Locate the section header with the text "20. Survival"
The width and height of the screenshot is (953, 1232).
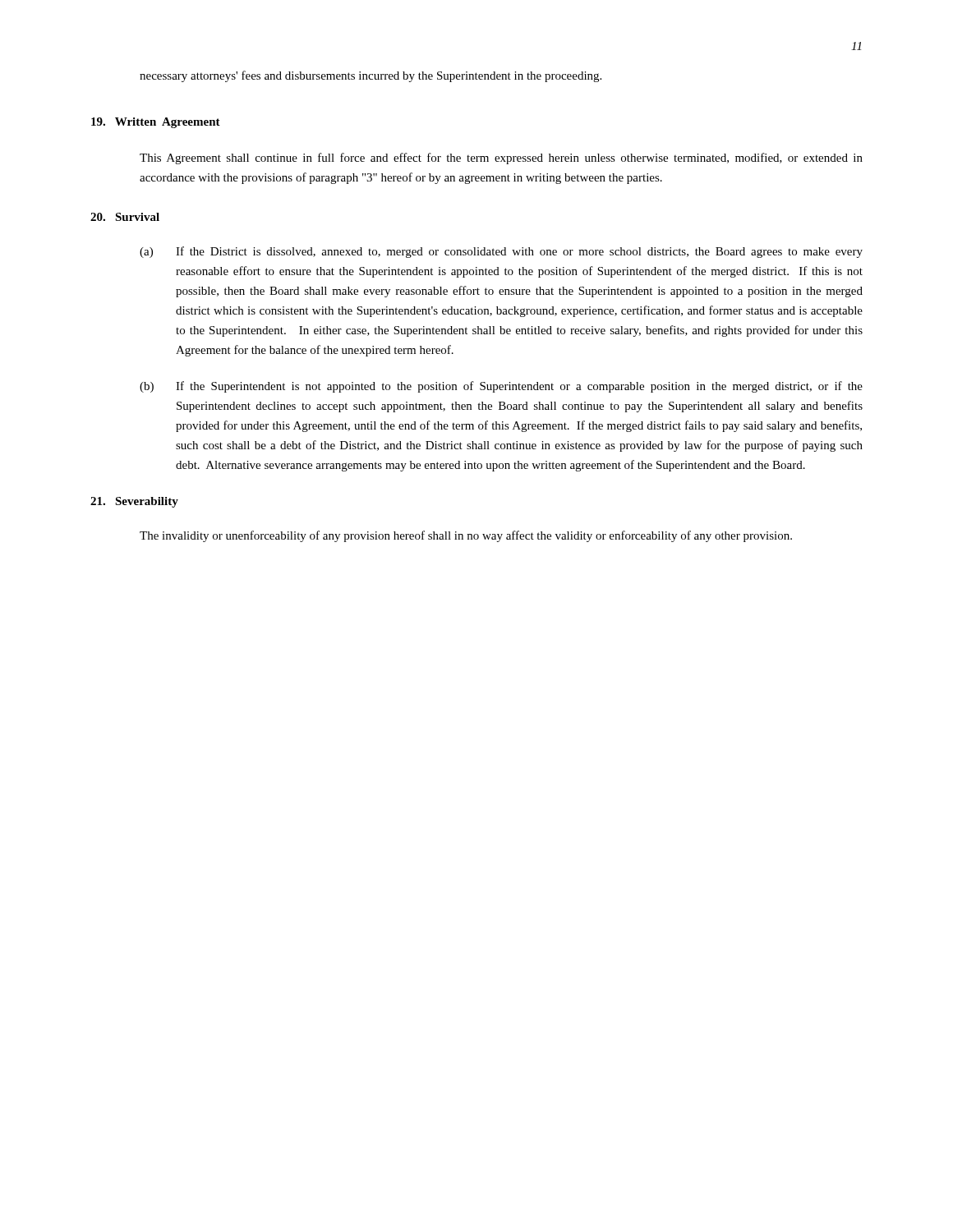125,217
